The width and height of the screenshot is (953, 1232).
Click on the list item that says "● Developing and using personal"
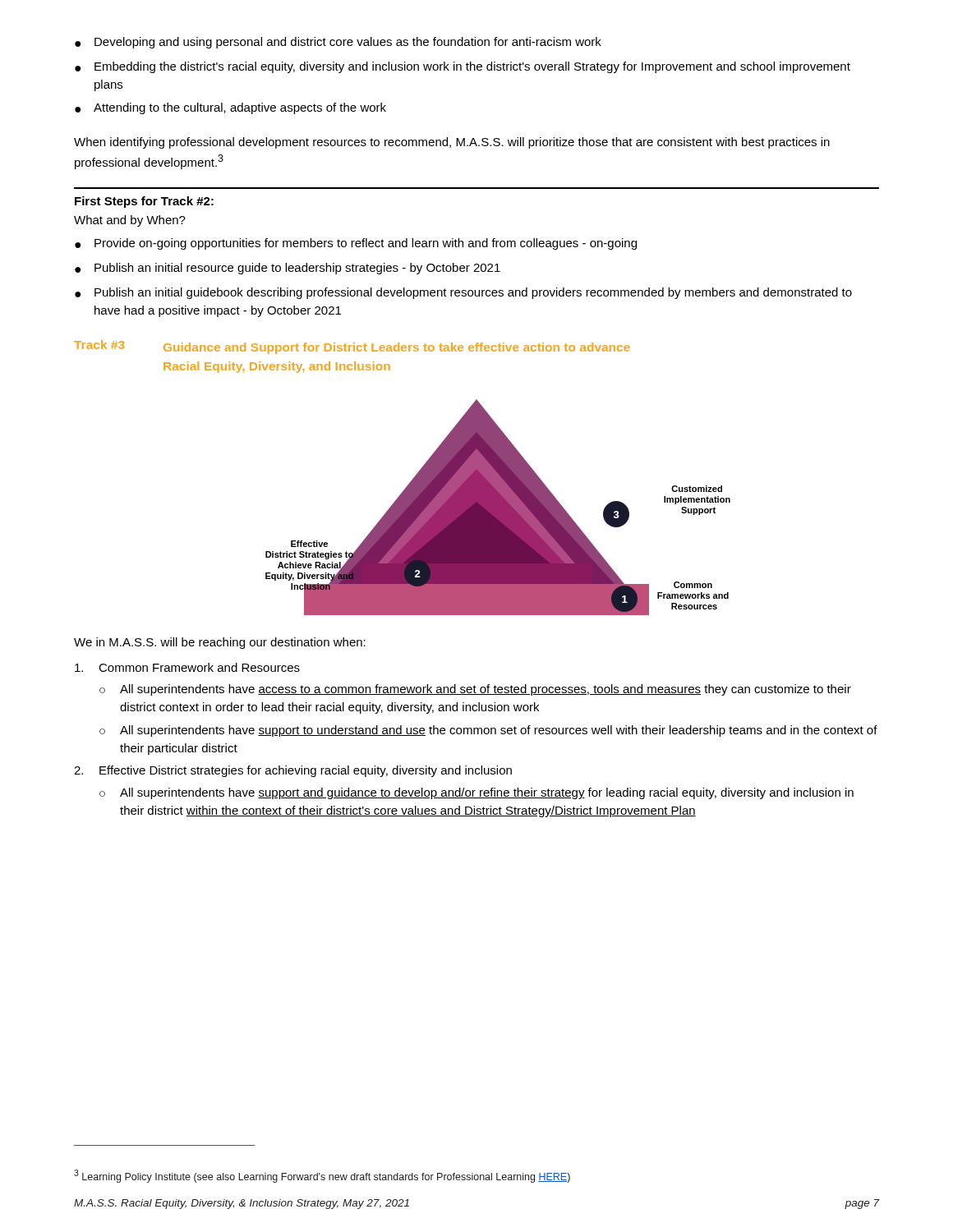tap(476, 43)
